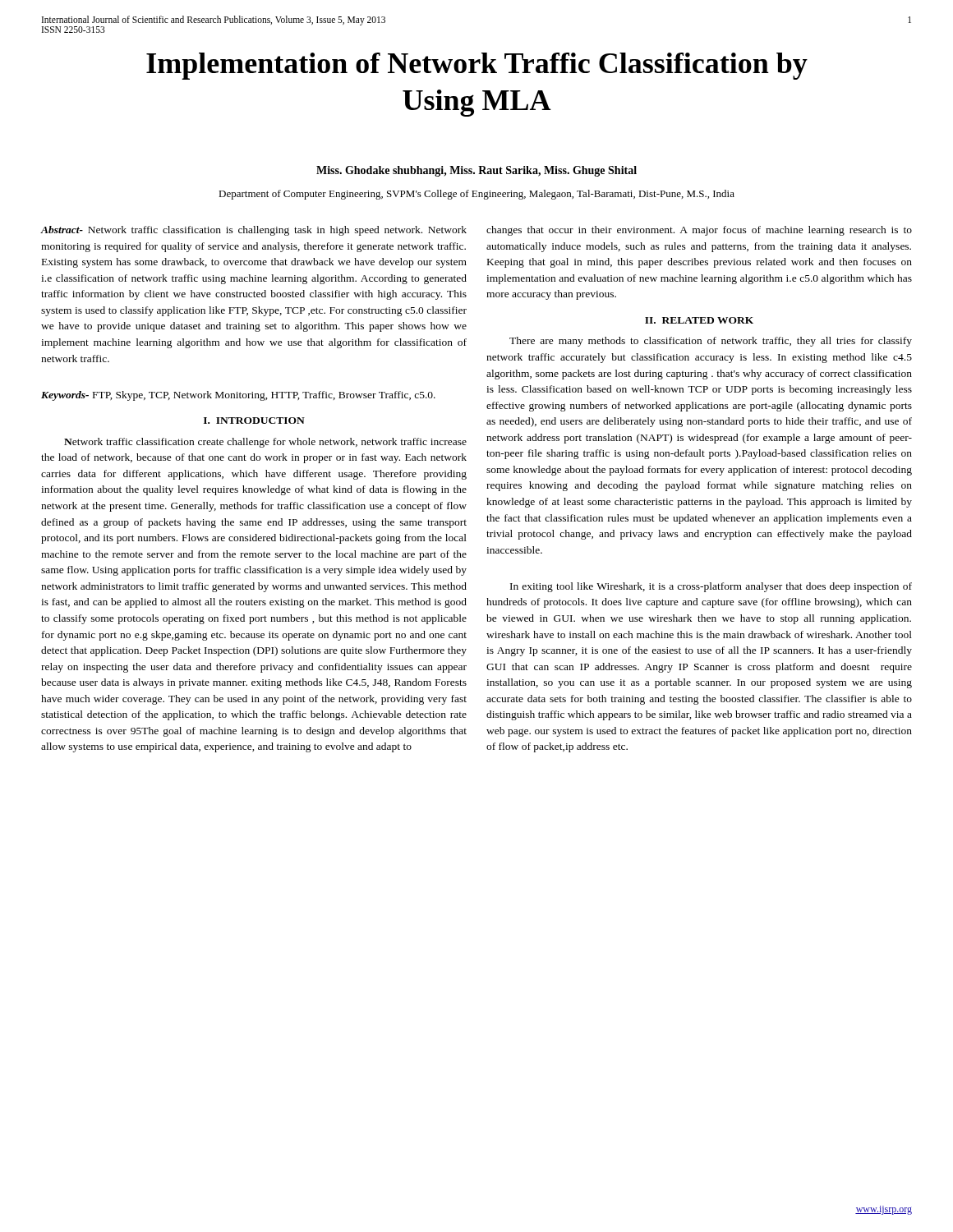Locate the text block starting "Abstract- Network traffic classification is challenging task in"
The width and height of the screenshot is (953, 1232).
coord(254,294)
